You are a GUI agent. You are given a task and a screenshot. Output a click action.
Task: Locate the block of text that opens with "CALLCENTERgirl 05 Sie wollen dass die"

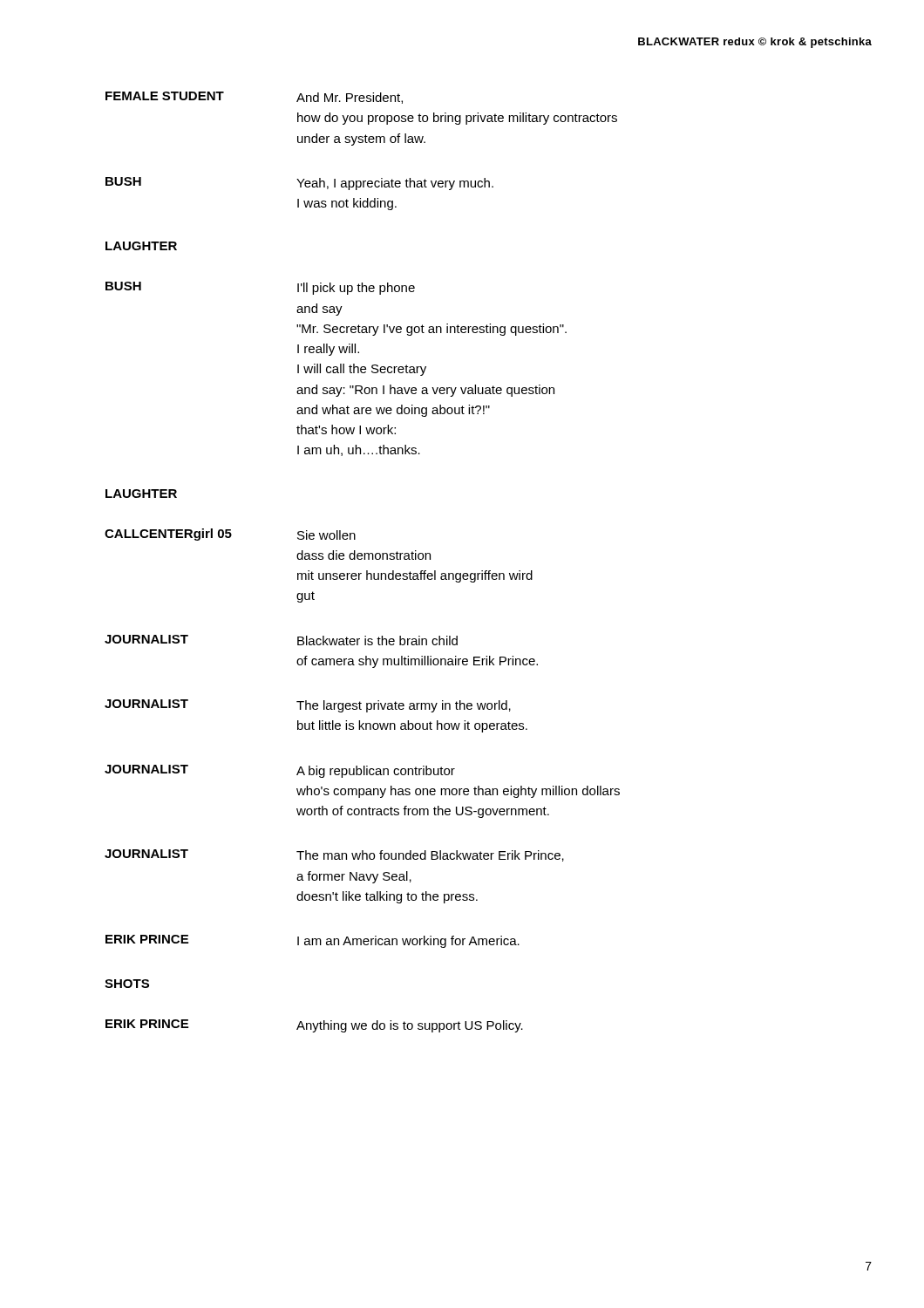tap(488, 565)
